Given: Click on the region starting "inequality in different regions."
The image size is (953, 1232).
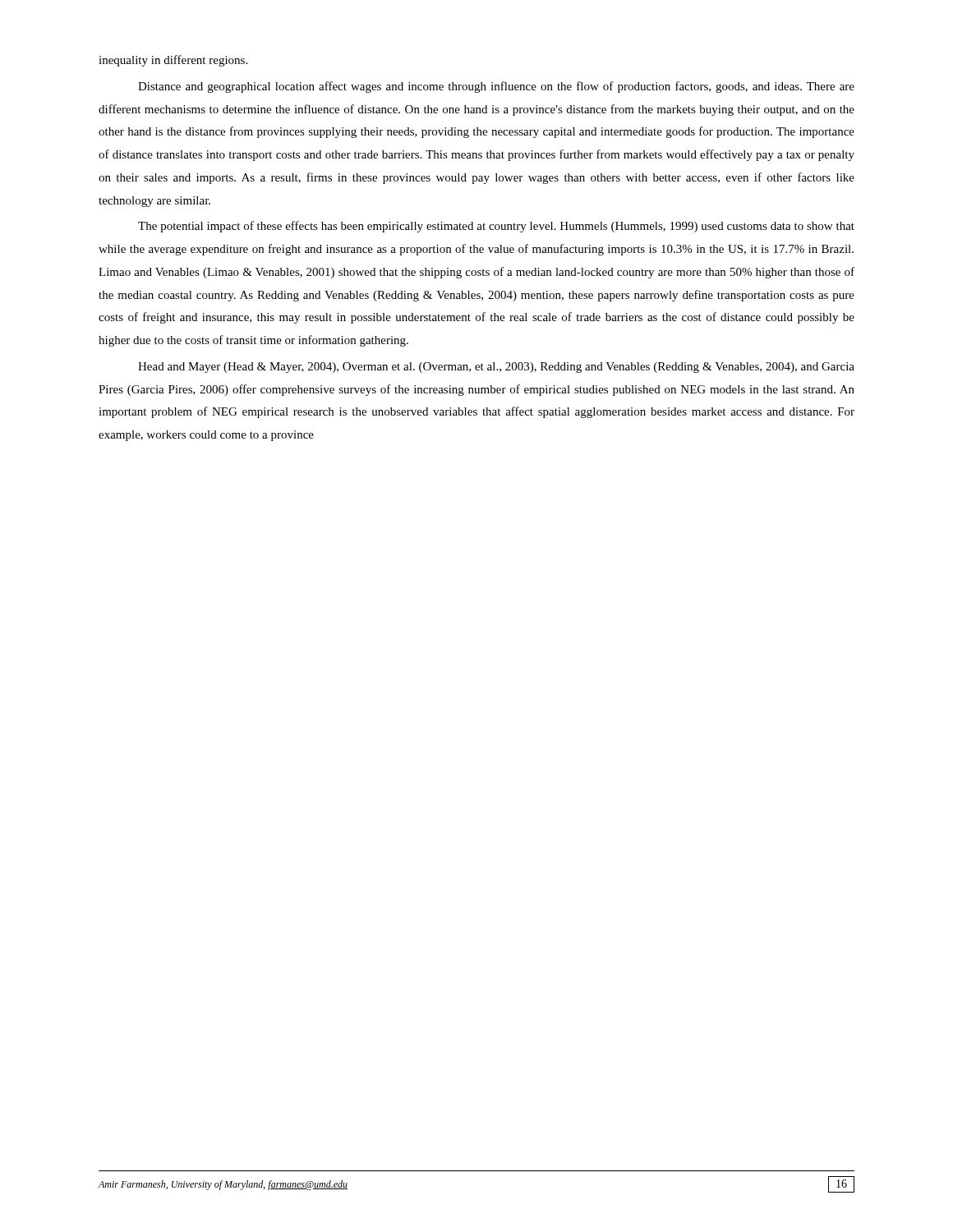Looking at the screenshot, I should coord(173,60).
